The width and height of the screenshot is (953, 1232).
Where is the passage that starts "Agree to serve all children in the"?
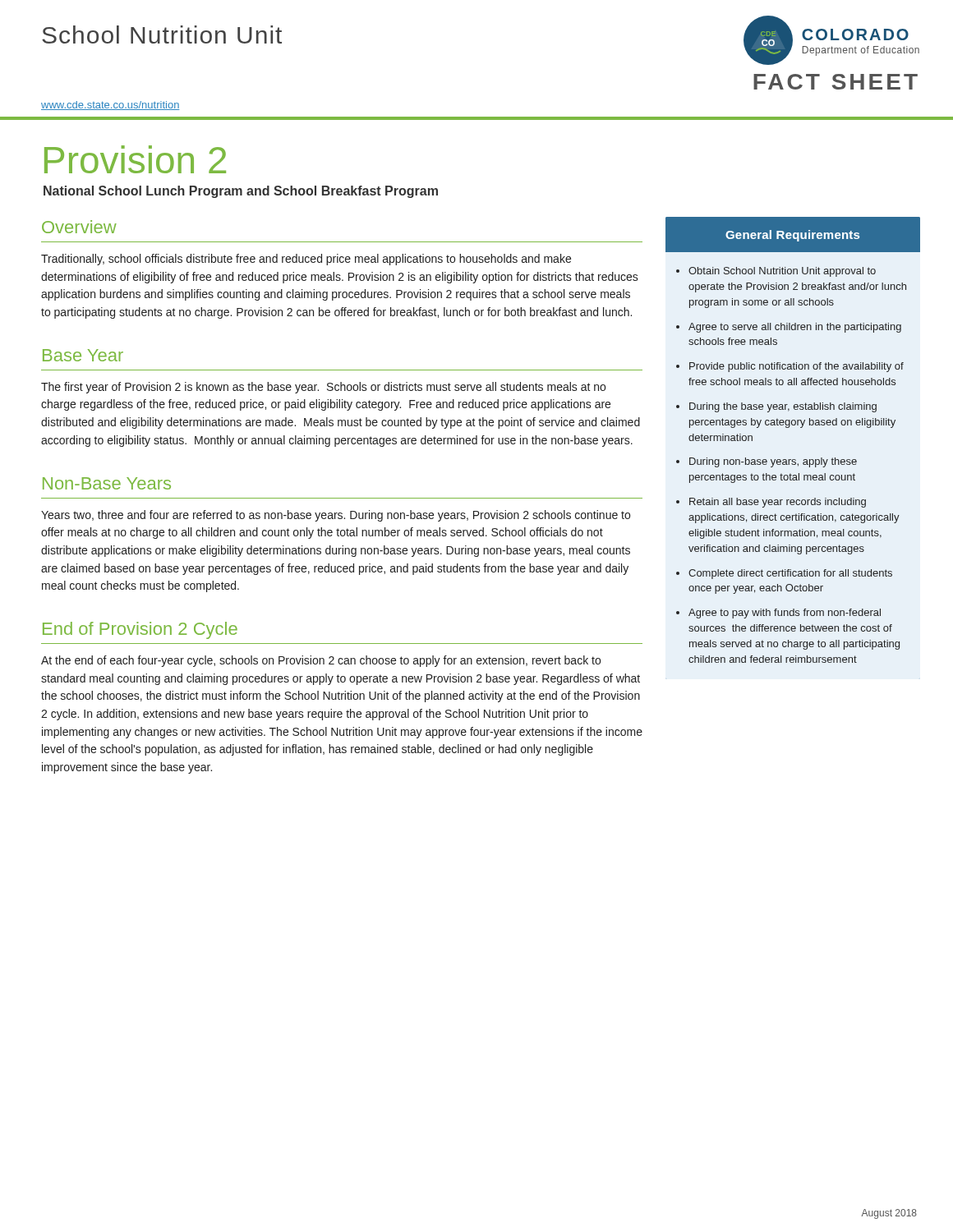tap(795, 334)
